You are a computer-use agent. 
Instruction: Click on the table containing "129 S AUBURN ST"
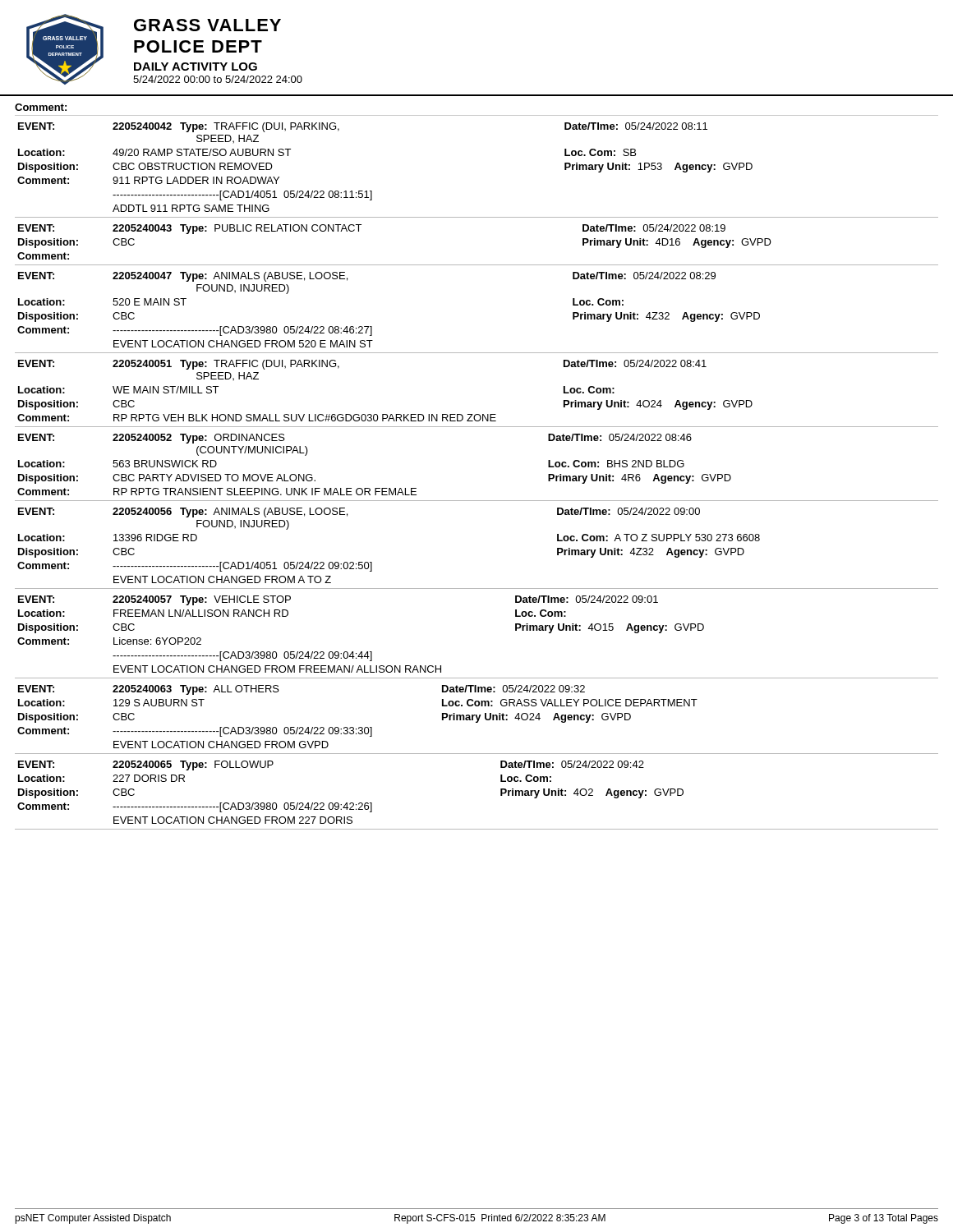(476, 716)
